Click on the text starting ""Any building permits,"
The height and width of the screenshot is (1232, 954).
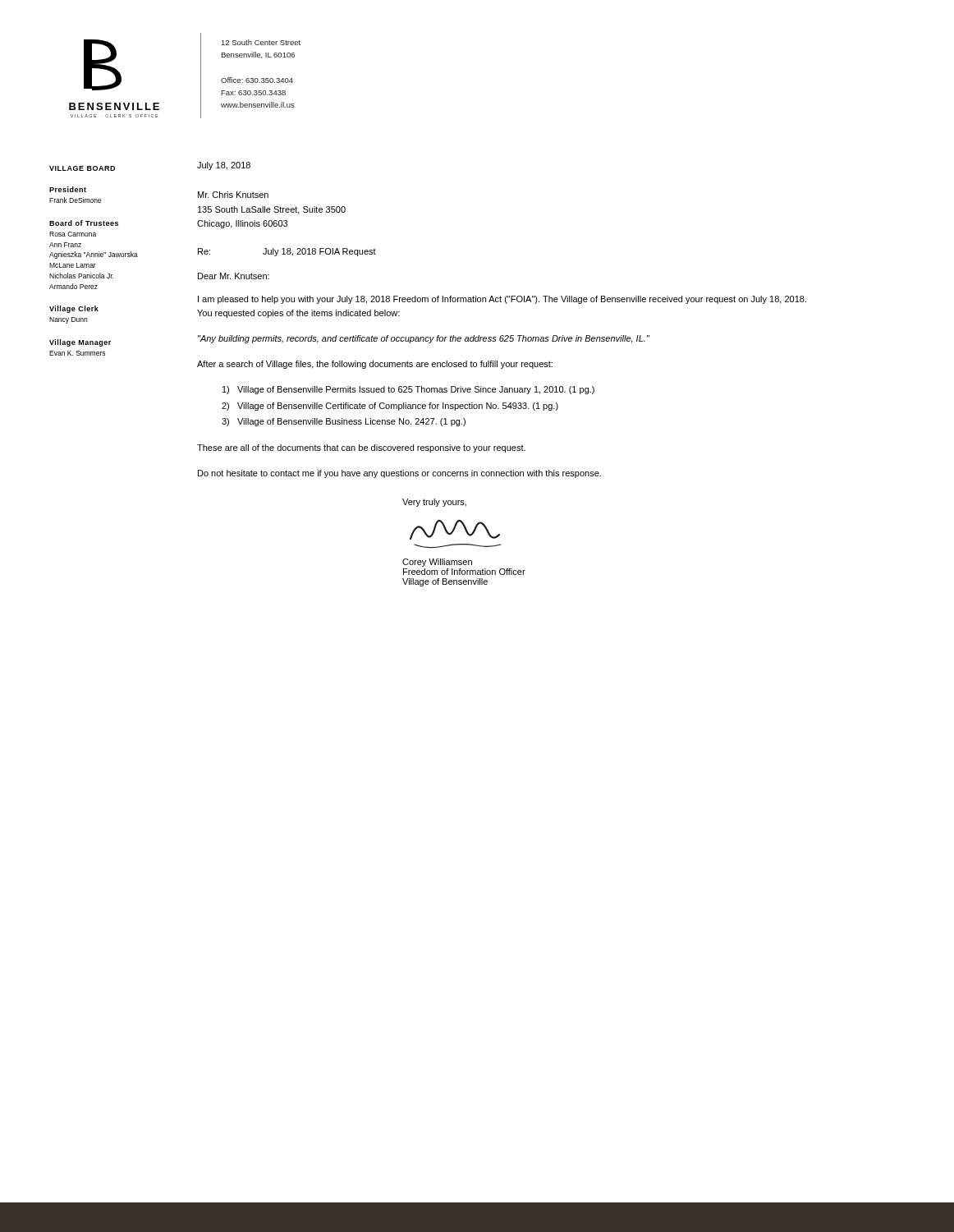click(423, 338)
